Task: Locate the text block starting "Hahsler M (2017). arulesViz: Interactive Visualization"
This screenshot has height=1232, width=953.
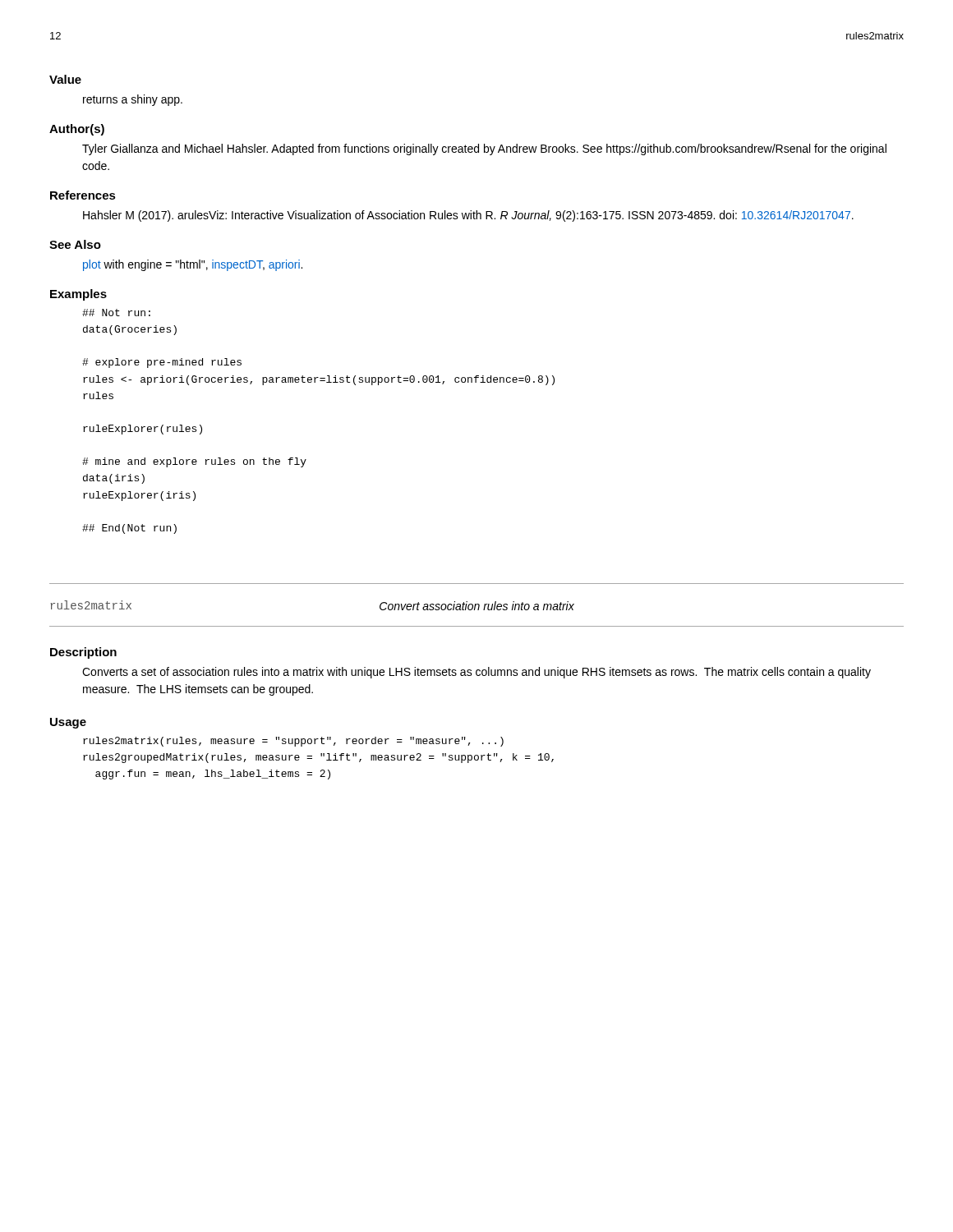Action: point(468,215)
